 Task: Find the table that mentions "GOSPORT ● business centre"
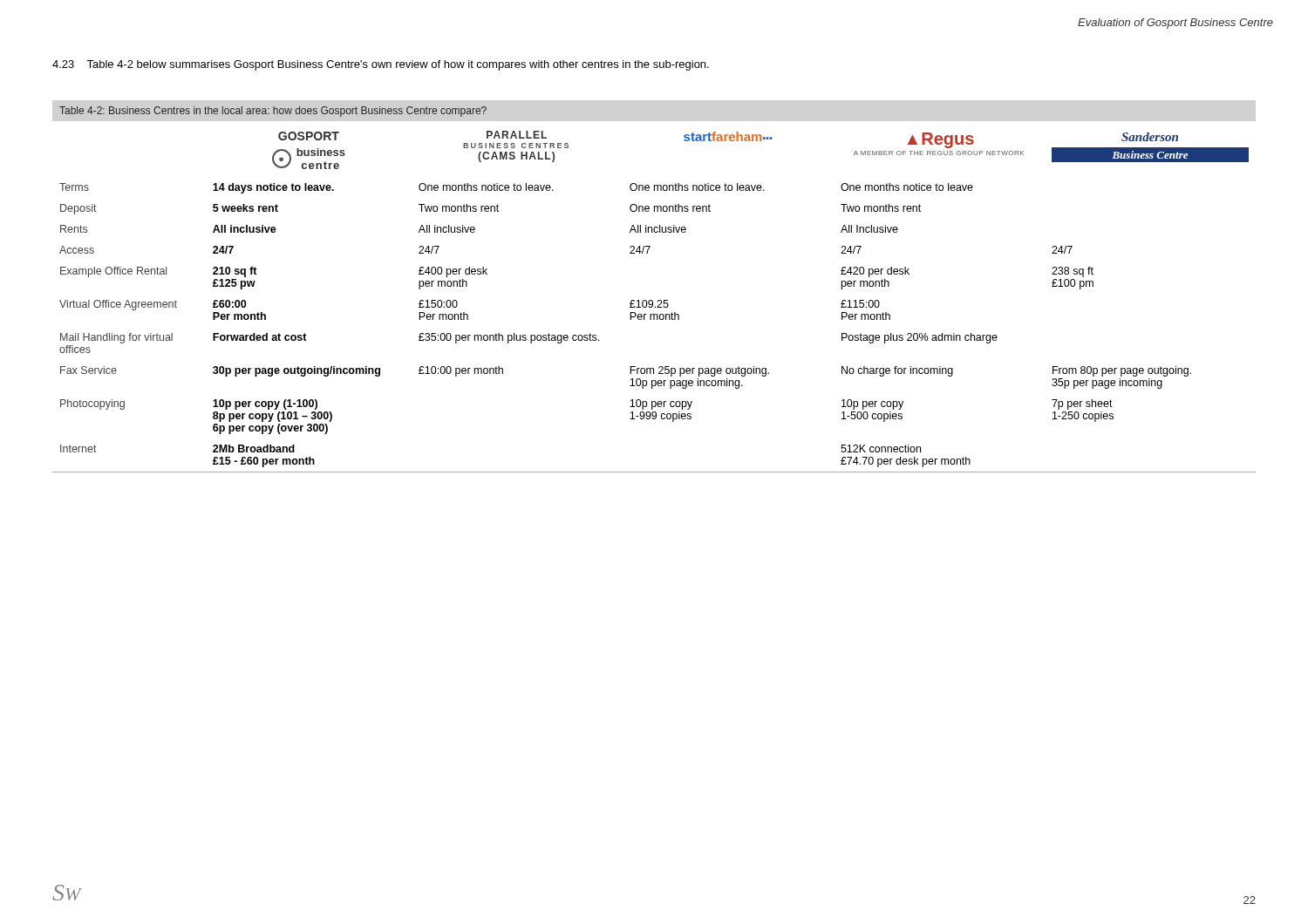(x=654, y=493)
